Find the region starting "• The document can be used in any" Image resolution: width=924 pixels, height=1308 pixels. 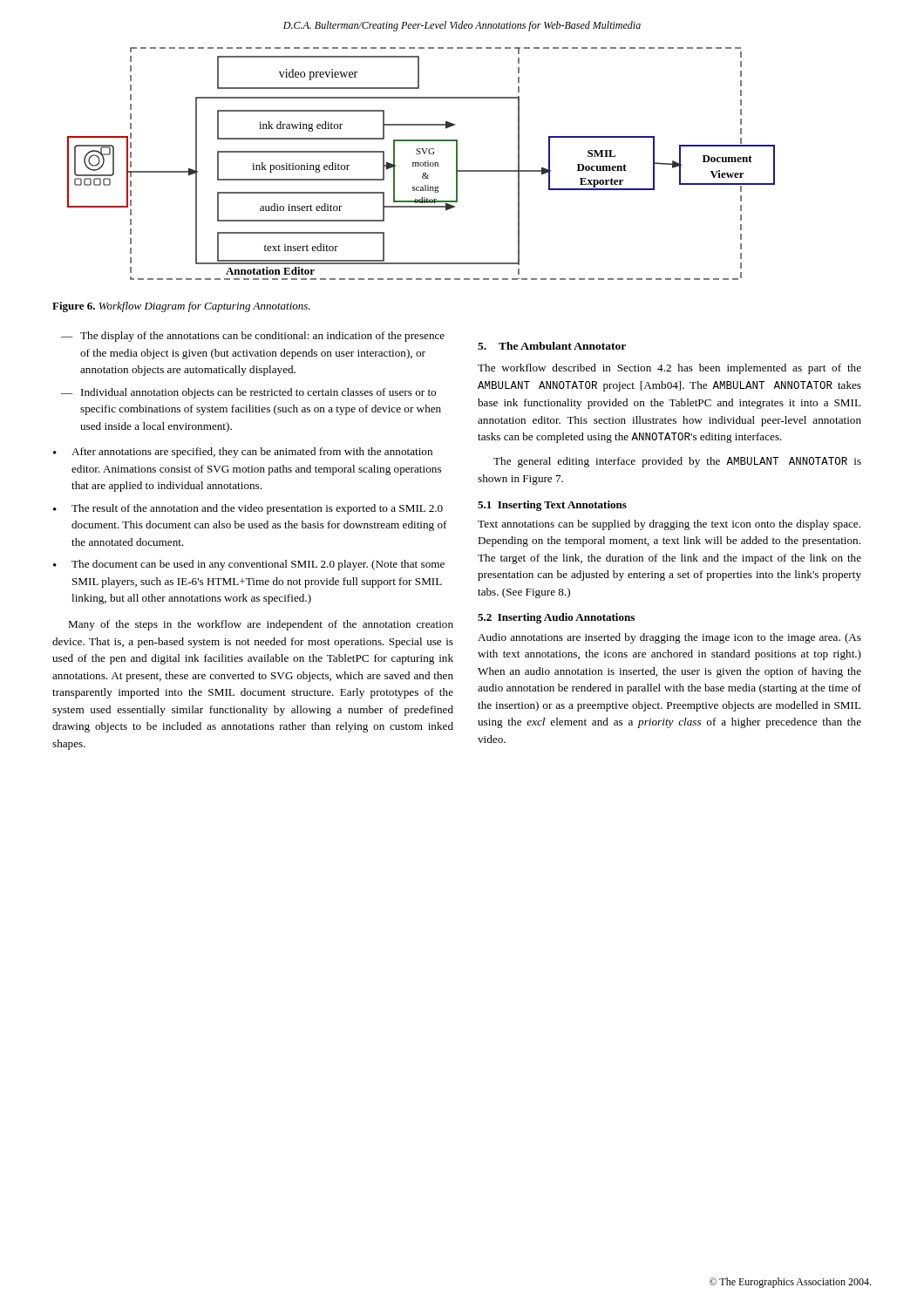pyautogui.click(x=253, y=581)
